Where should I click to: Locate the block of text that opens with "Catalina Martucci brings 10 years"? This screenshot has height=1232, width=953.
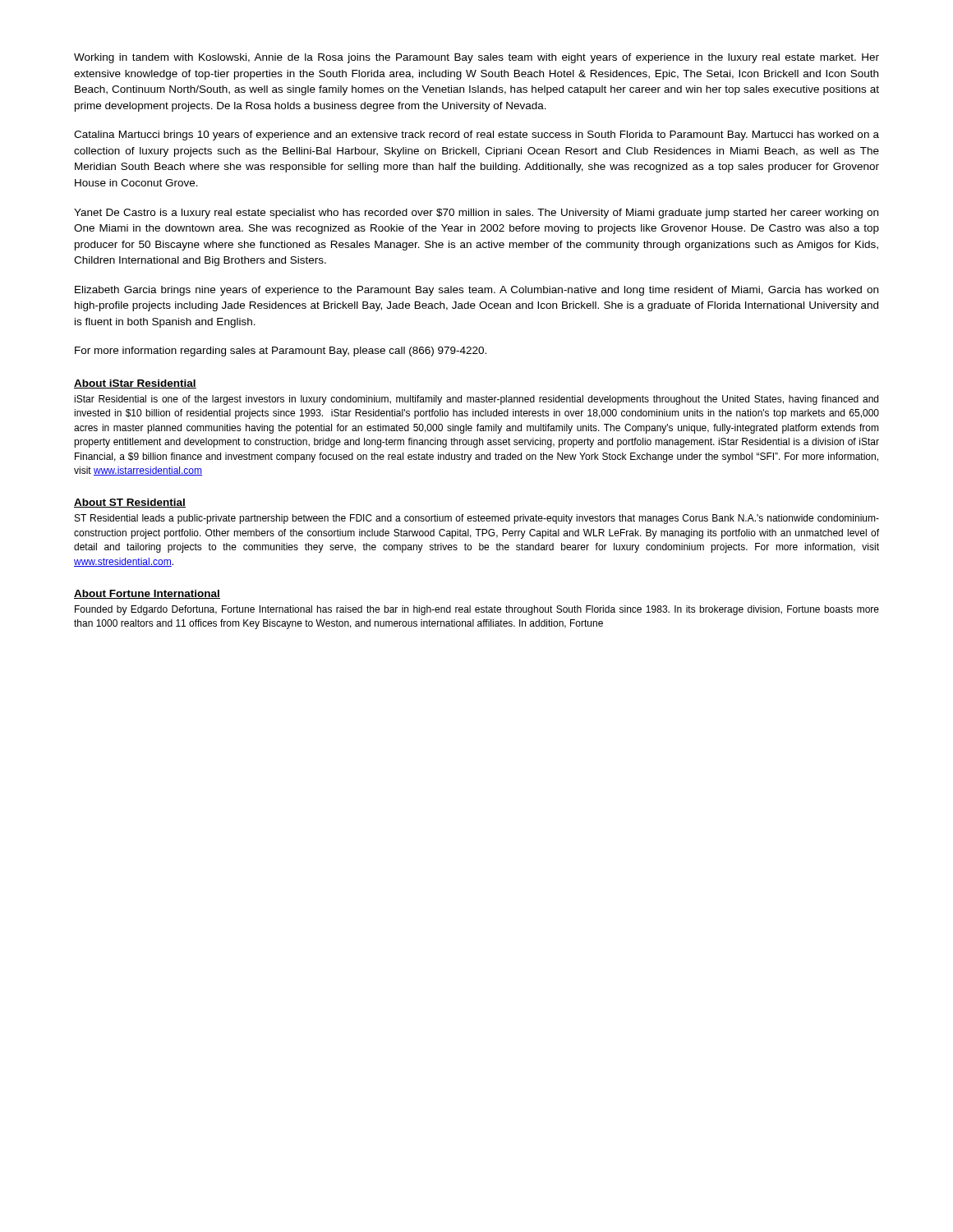tap(476, 159)
